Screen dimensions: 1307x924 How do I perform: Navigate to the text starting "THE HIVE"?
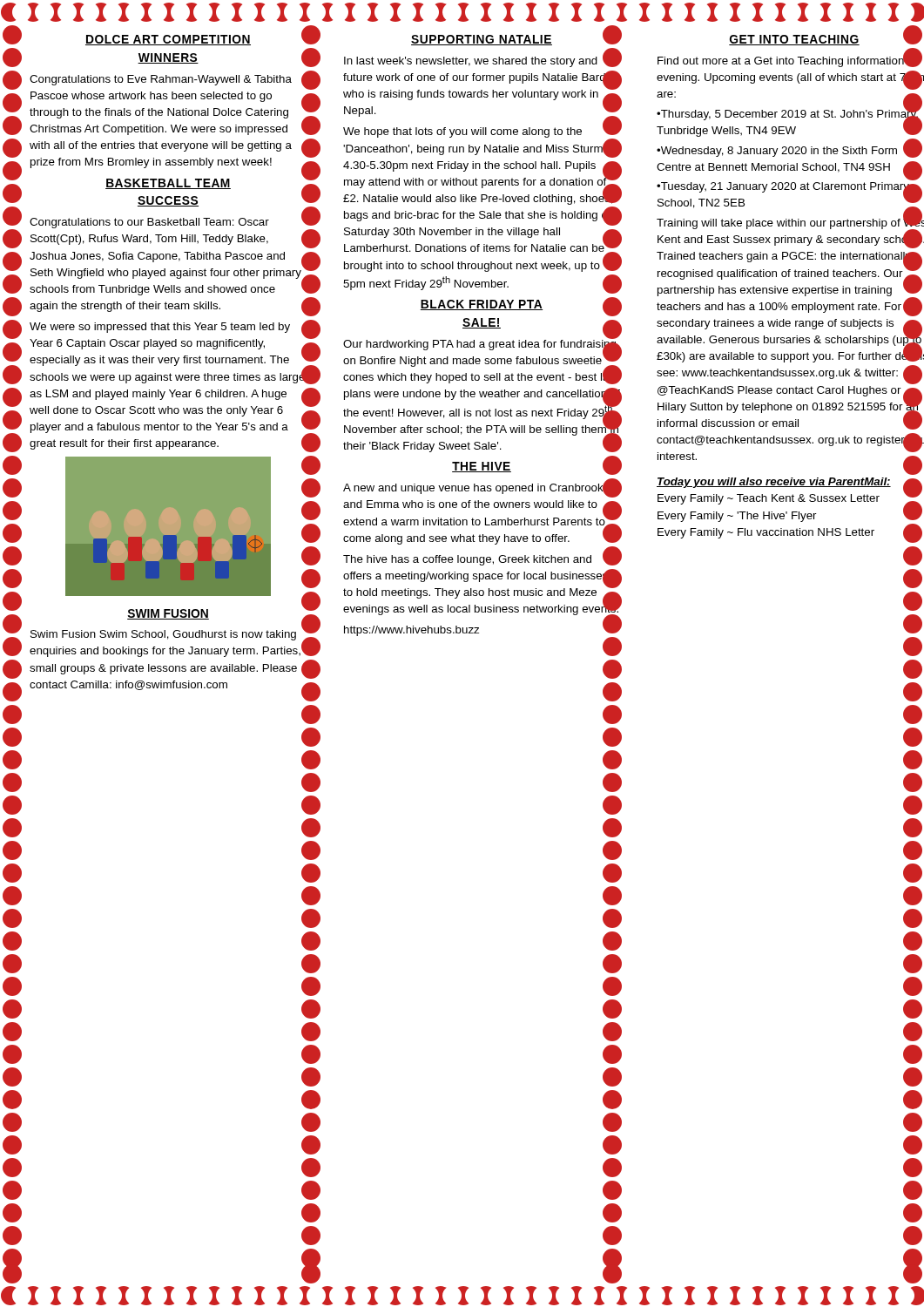point(482,467)
